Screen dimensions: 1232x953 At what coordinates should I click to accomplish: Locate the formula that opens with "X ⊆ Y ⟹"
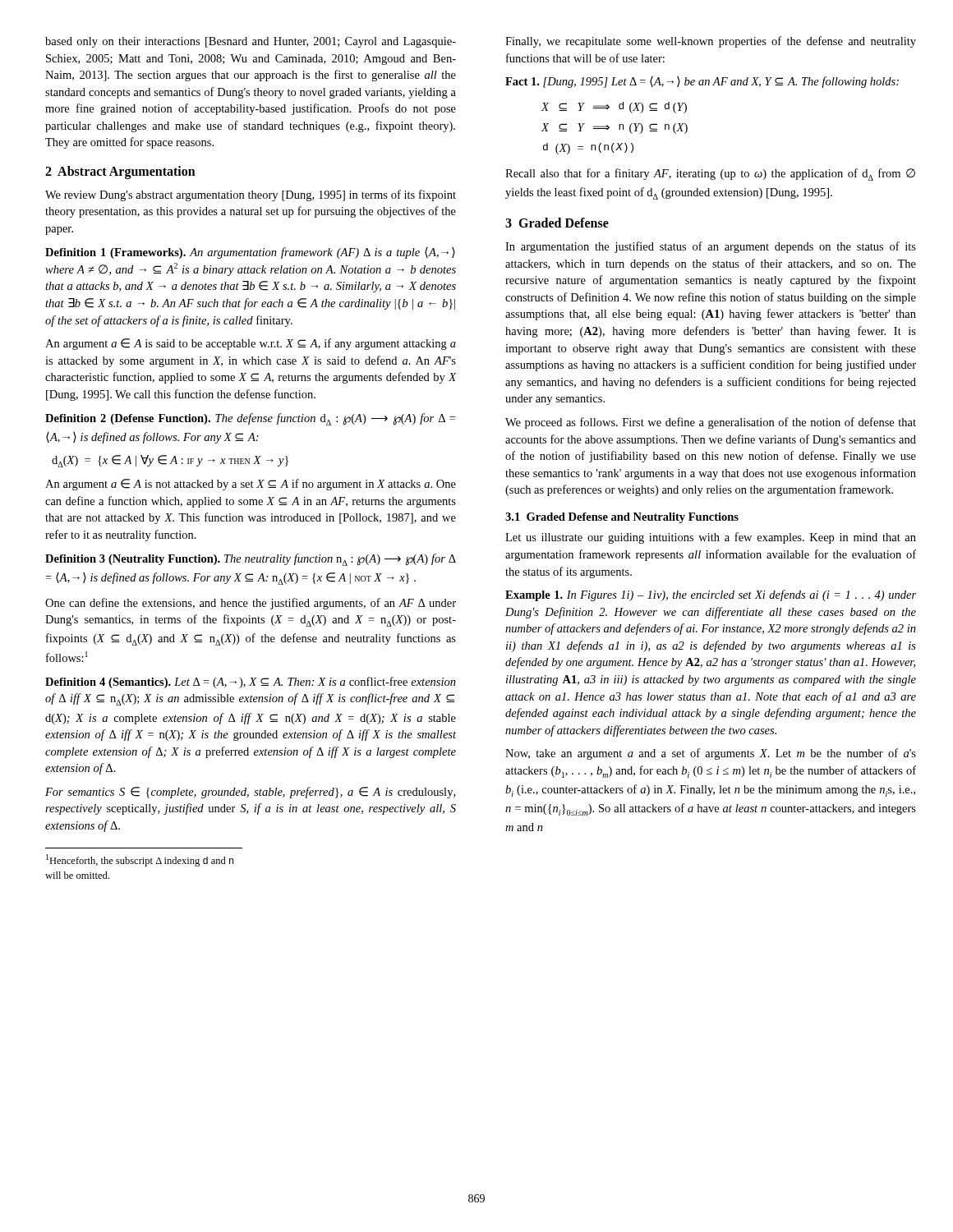click(x=613, y=128)
